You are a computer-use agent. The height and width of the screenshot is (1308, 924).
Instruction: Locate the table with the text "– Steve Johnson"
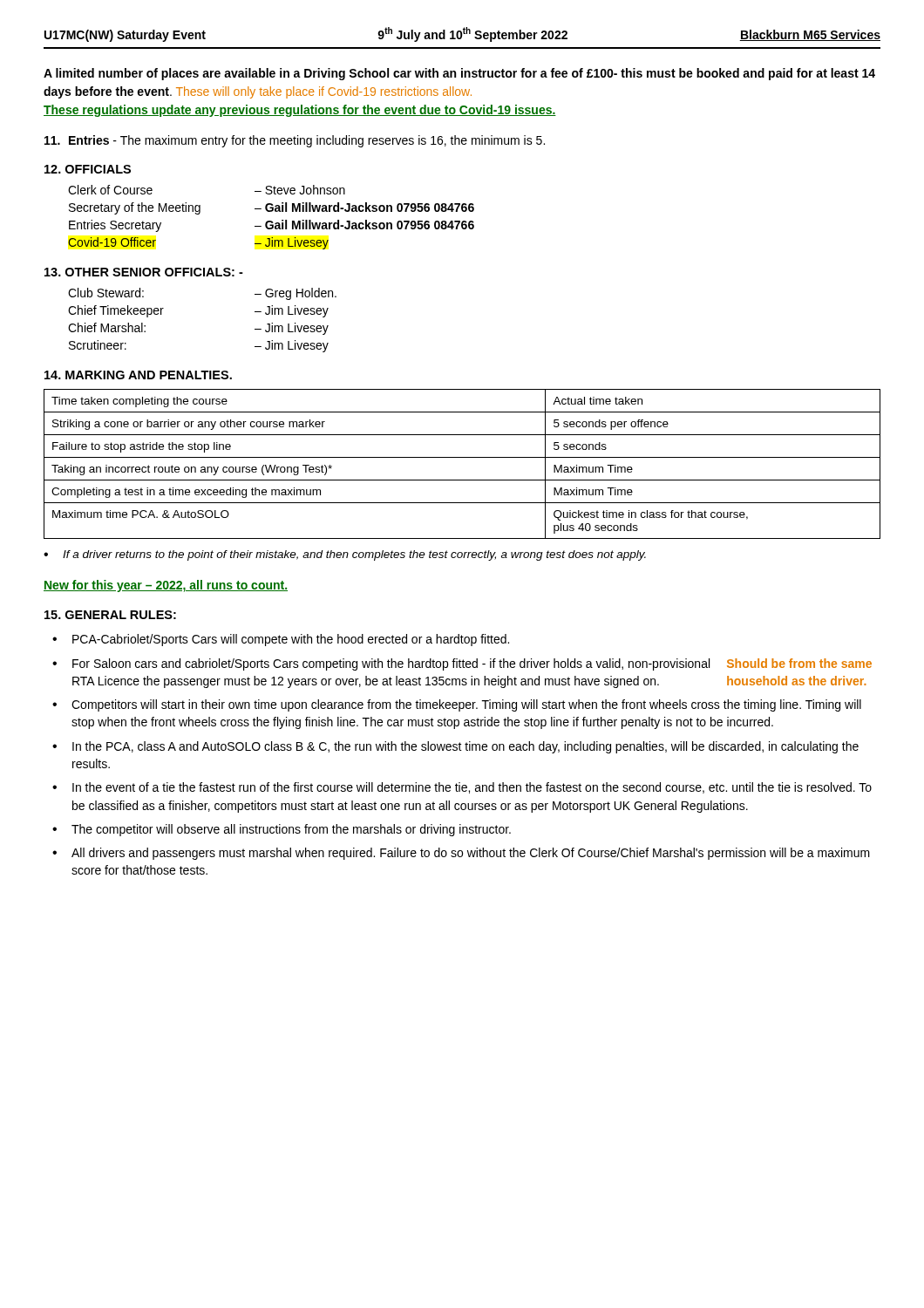tap(474, 216)
